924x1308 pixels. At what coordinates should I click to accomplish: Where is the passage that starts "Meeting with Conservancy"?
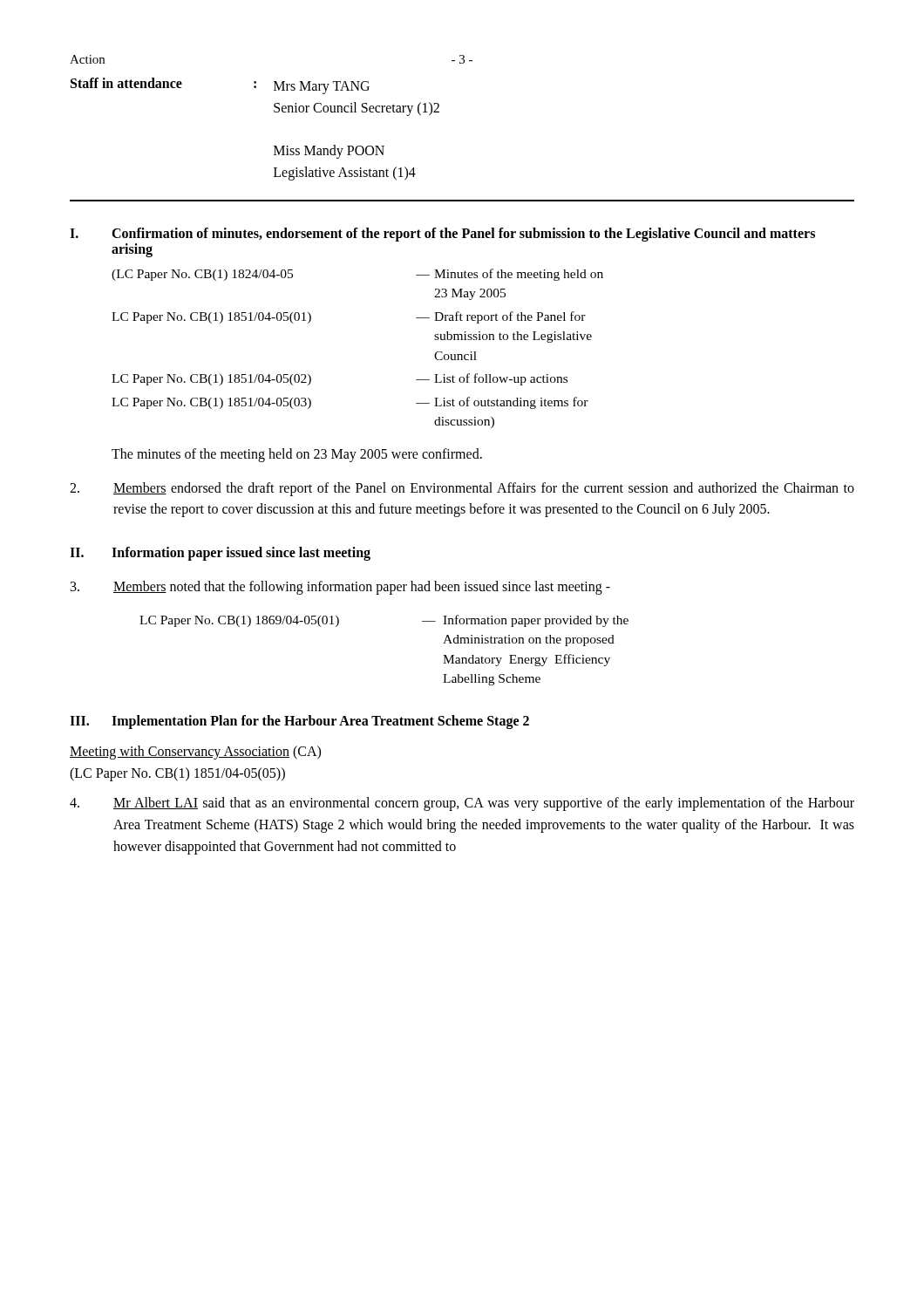[196, 762]
